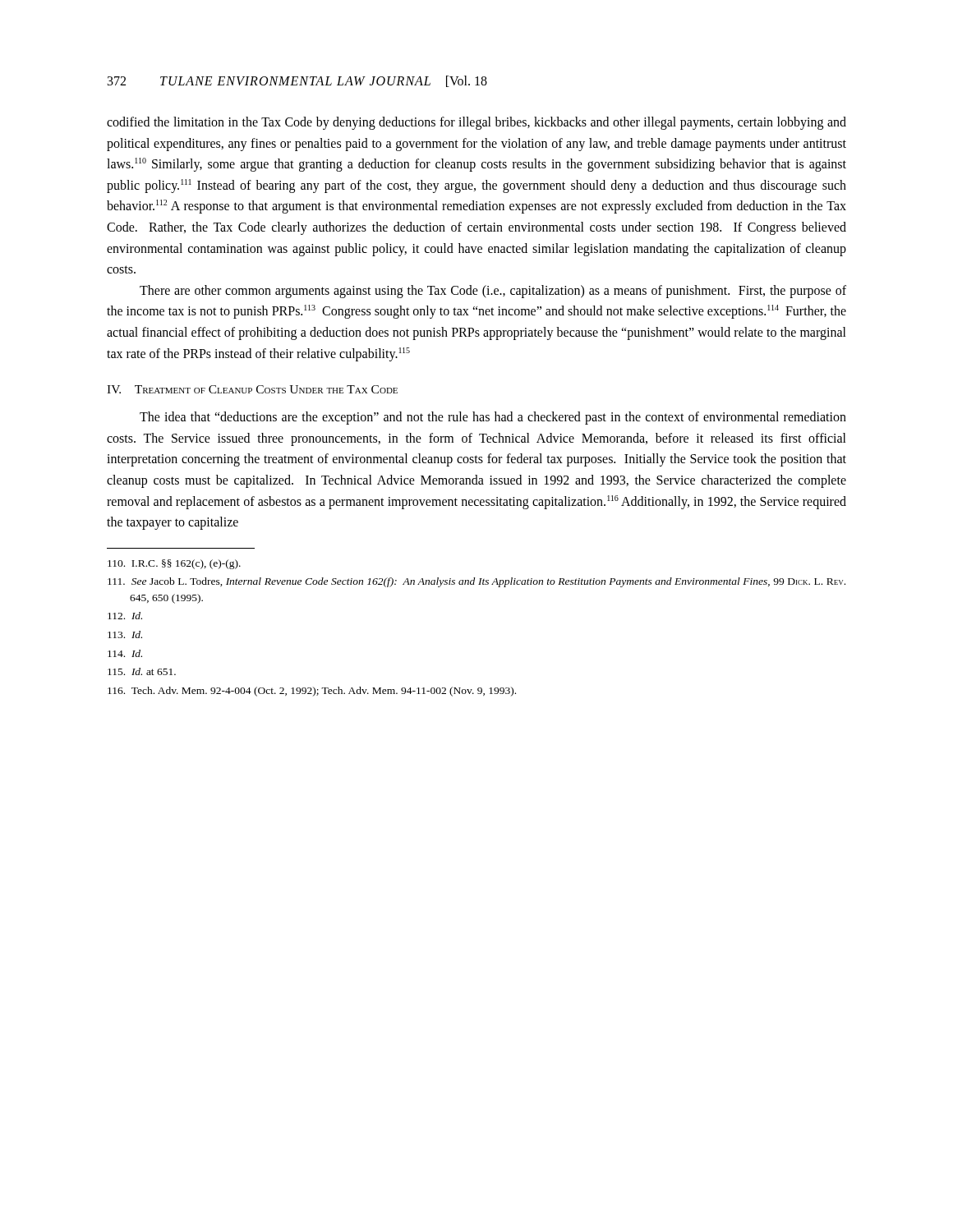Locate the element starting "codified the limitation"
The height and width of the screenshot is (1232, 953).
pyautogui.click(x=476, y=196)
